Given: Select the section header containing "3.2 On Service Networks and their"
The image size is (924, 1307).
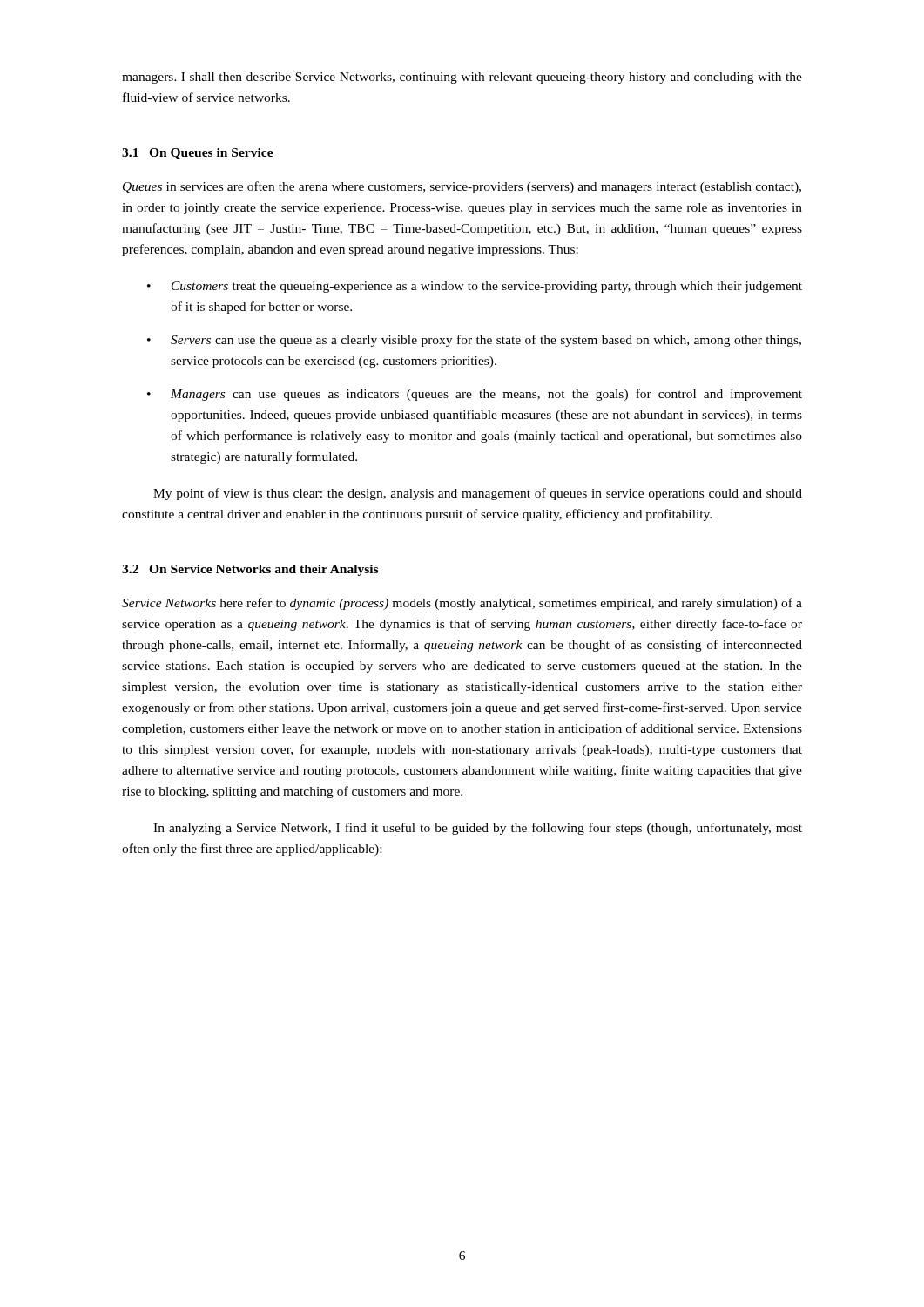Looking at the screenshot, I should pos(250,568).
